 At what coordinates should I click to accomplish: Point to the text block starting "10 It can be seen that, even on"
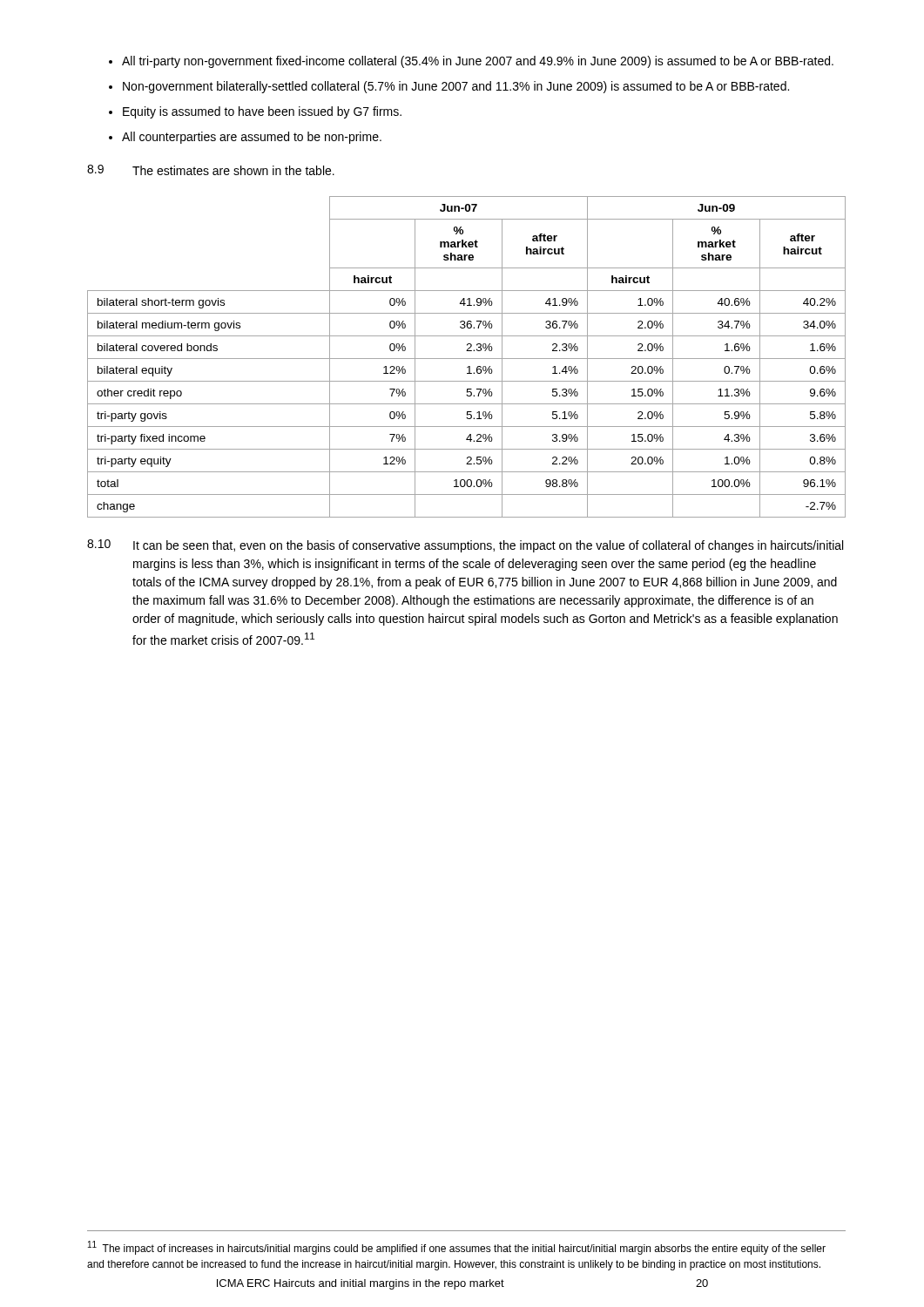(x=466, y=593)
